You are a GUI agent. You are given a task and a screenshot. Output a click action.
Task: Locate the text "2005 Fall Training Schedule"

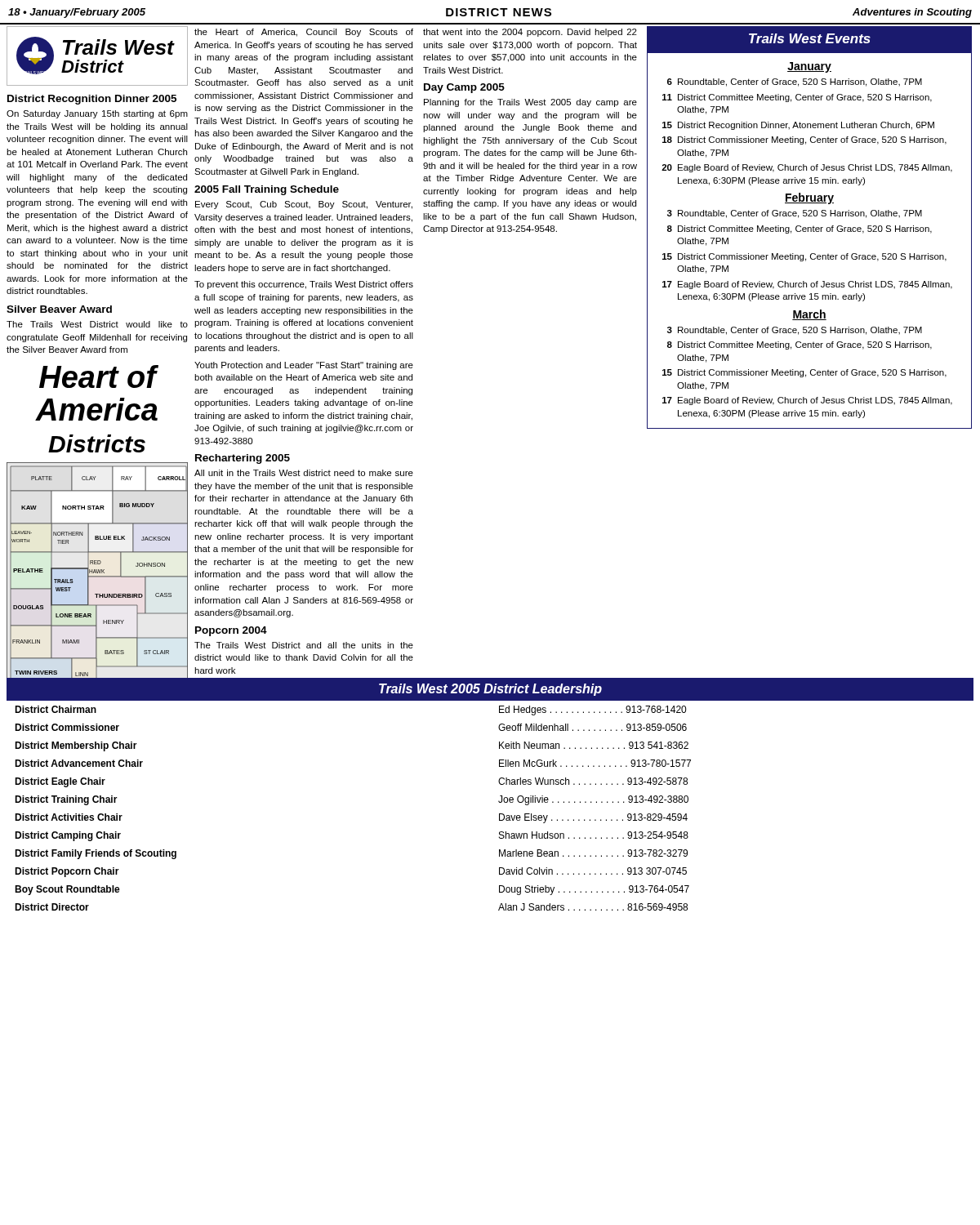click(x=267, y=189)
